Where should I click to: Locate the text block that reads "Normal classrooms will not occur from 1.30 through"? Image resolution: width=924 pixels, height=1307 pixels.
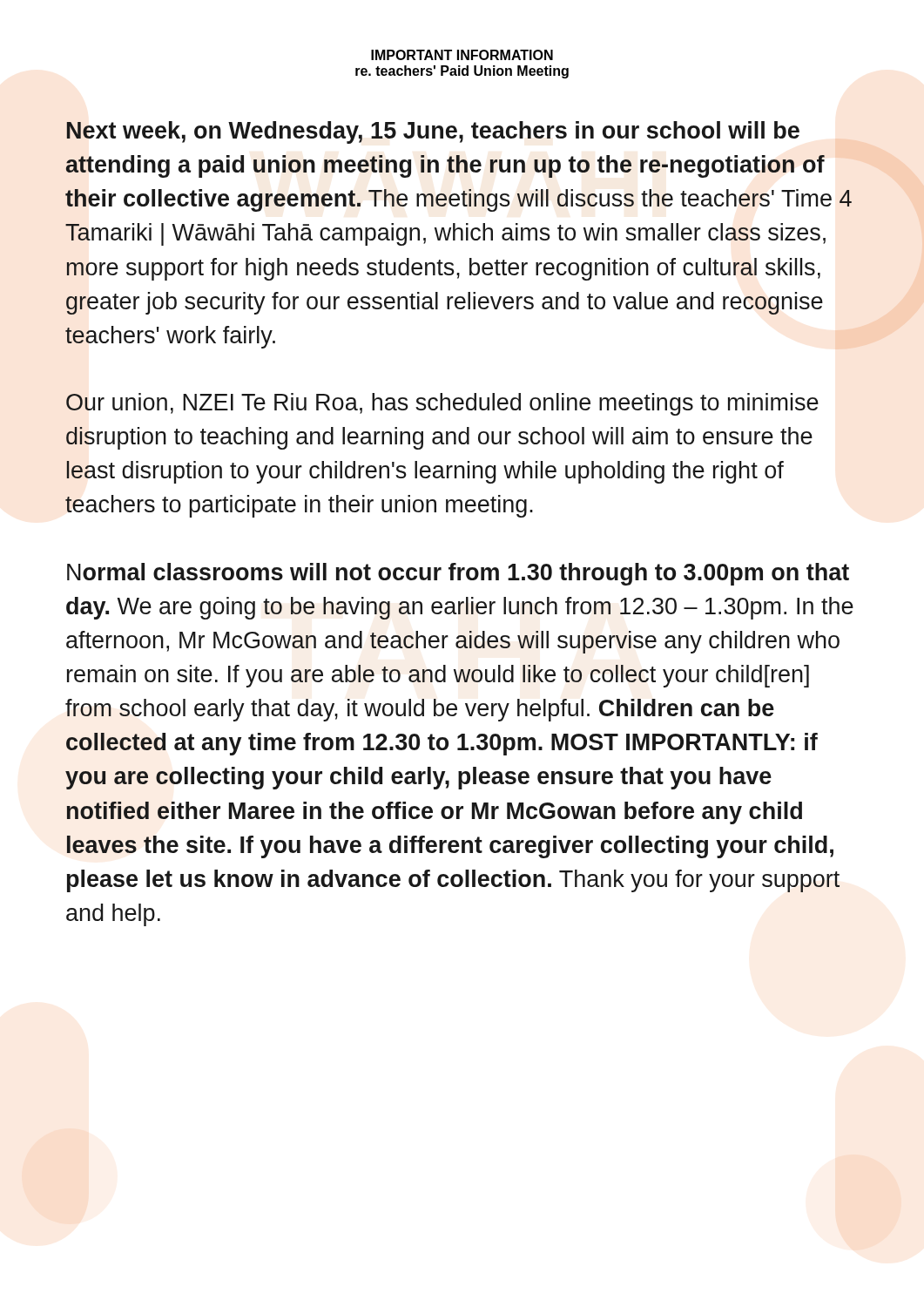click(460, 743)
